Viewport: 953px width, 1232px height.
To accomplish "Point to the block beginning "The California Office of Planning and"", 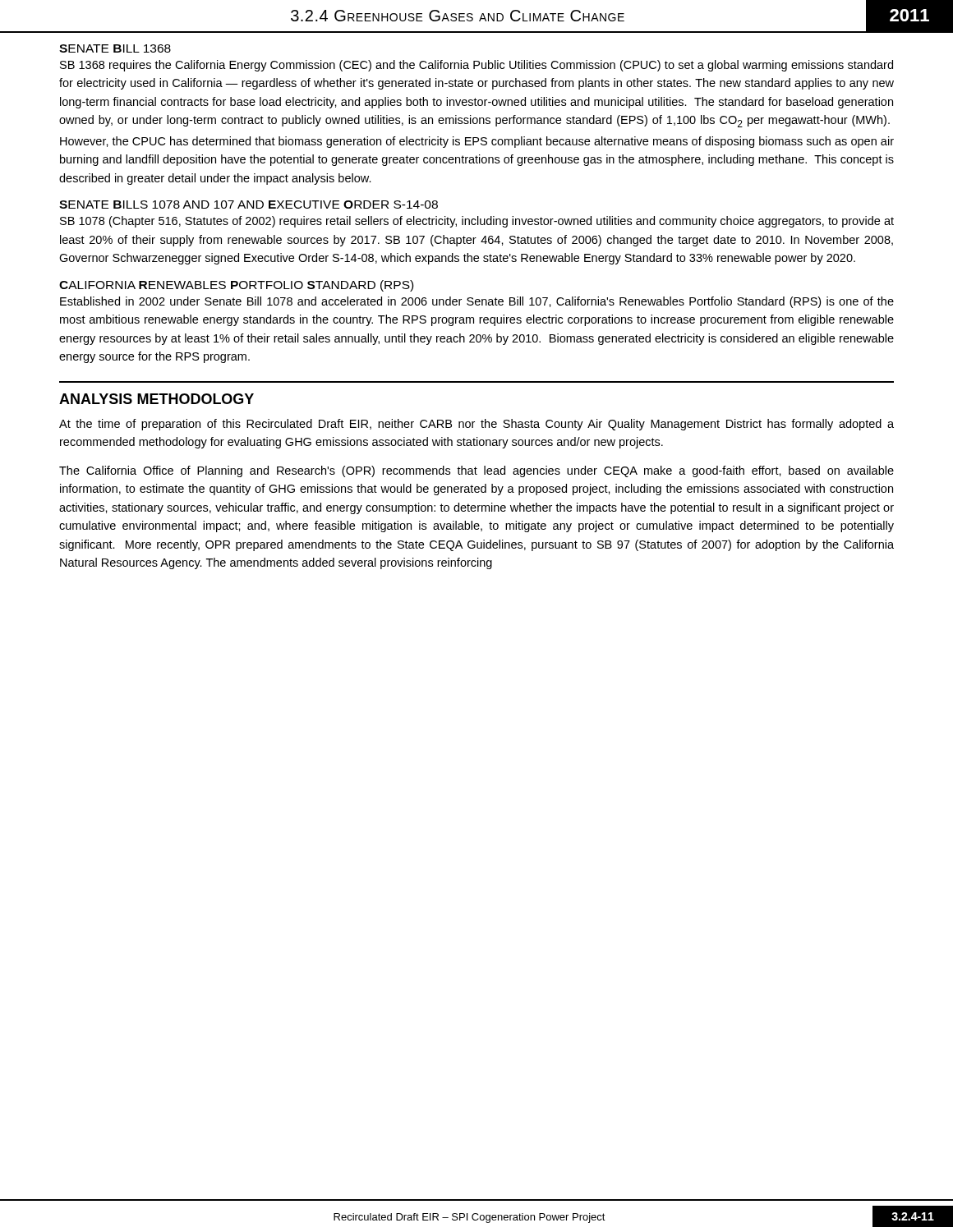I will click(x=476, y=516).
